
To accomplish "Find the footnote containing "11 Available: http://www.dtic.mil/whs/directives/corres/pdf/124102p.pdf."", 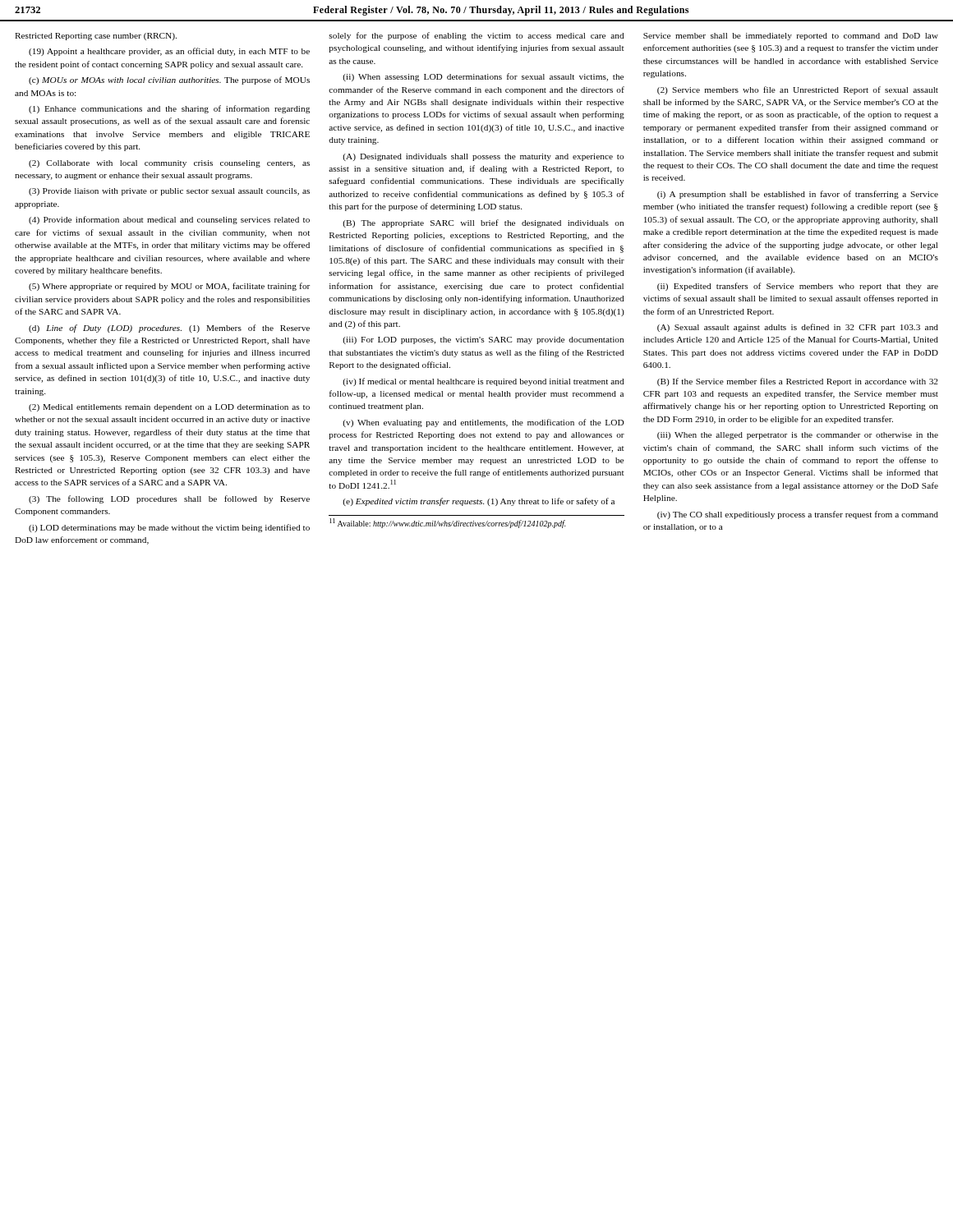I will [x=476, y=523].
